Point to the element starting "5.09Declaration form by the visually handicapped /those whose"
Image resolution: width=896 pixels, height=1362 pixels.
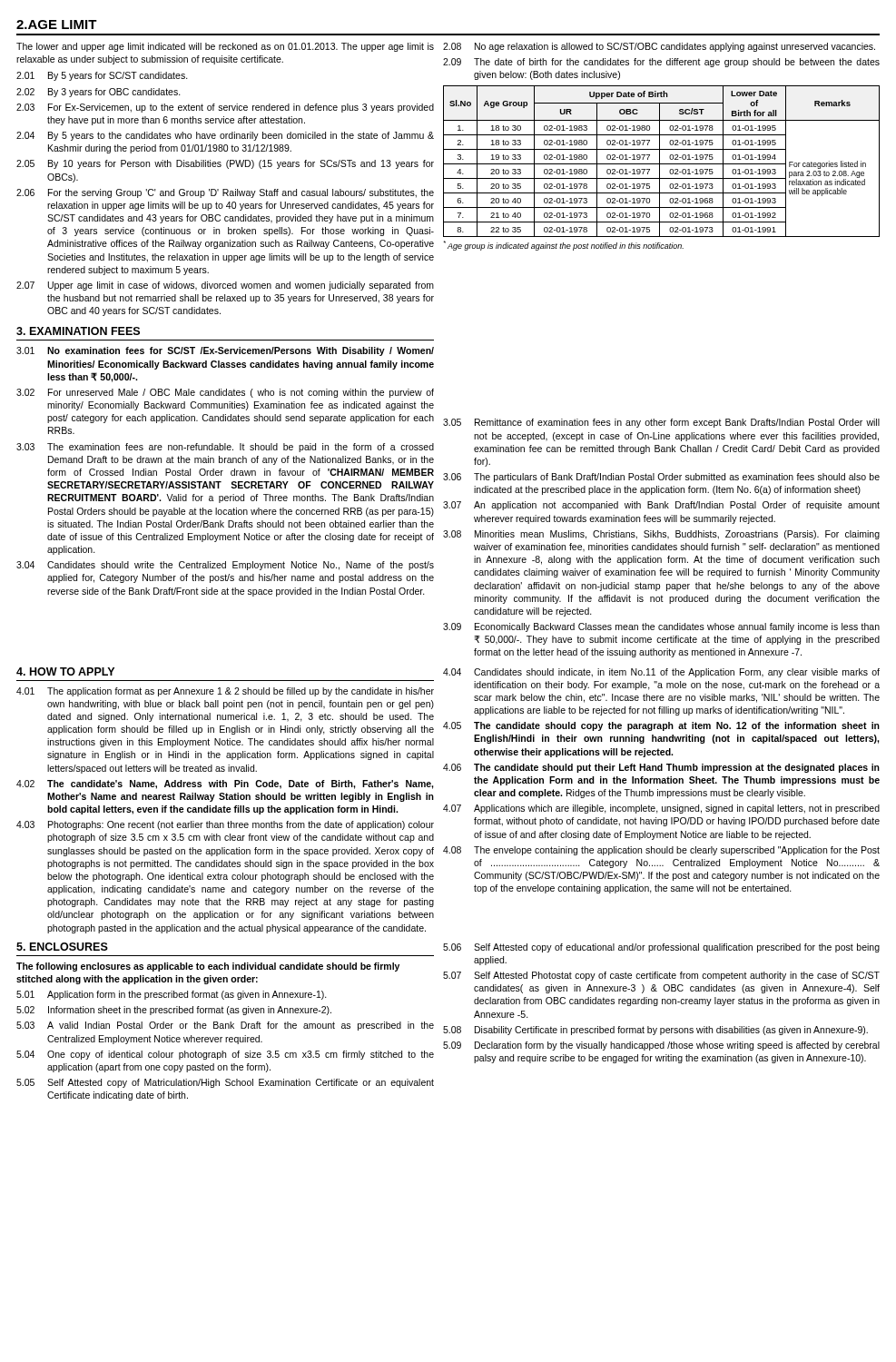pos(661,1052)
